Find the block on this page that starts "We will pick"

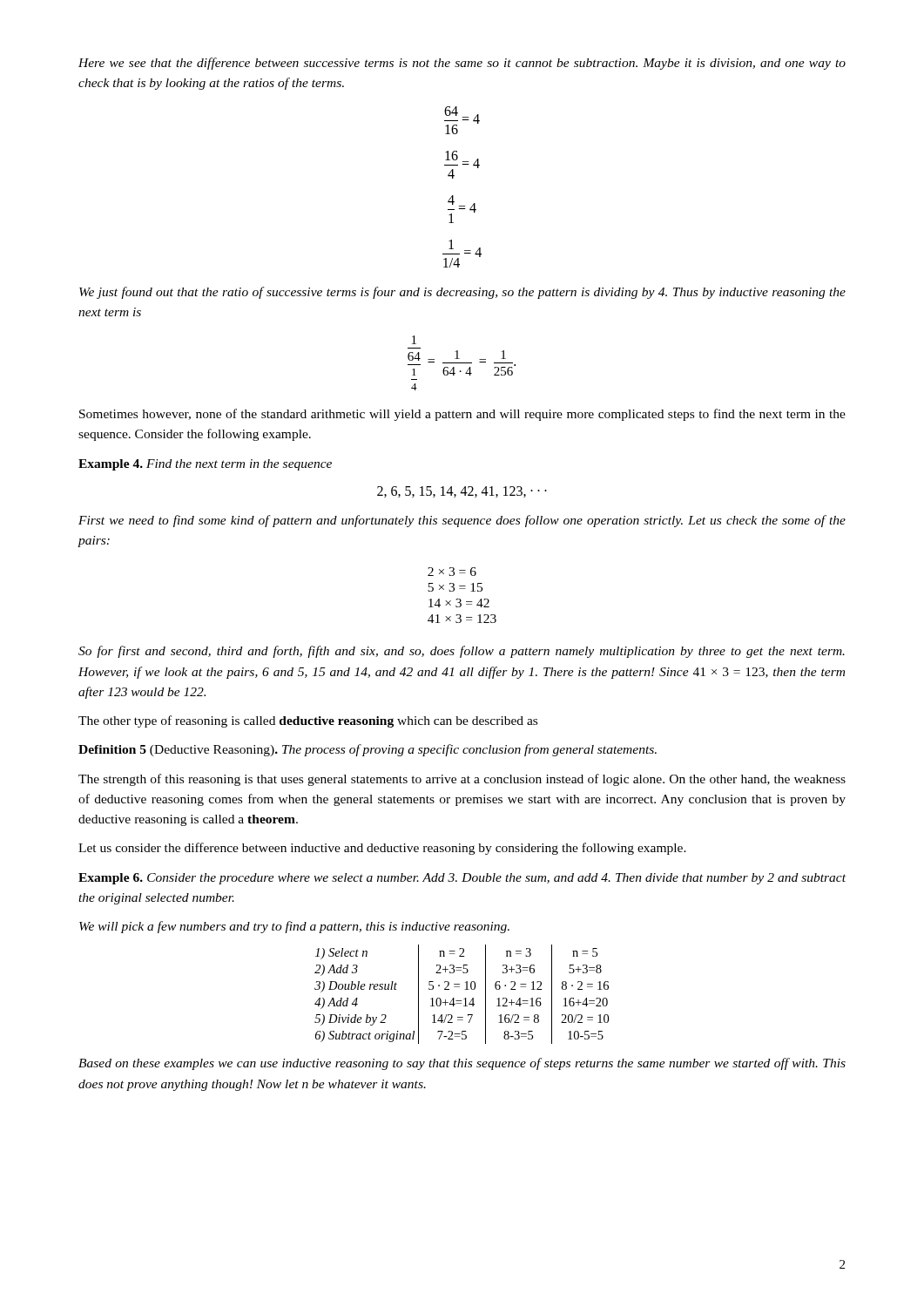point(462,926)
